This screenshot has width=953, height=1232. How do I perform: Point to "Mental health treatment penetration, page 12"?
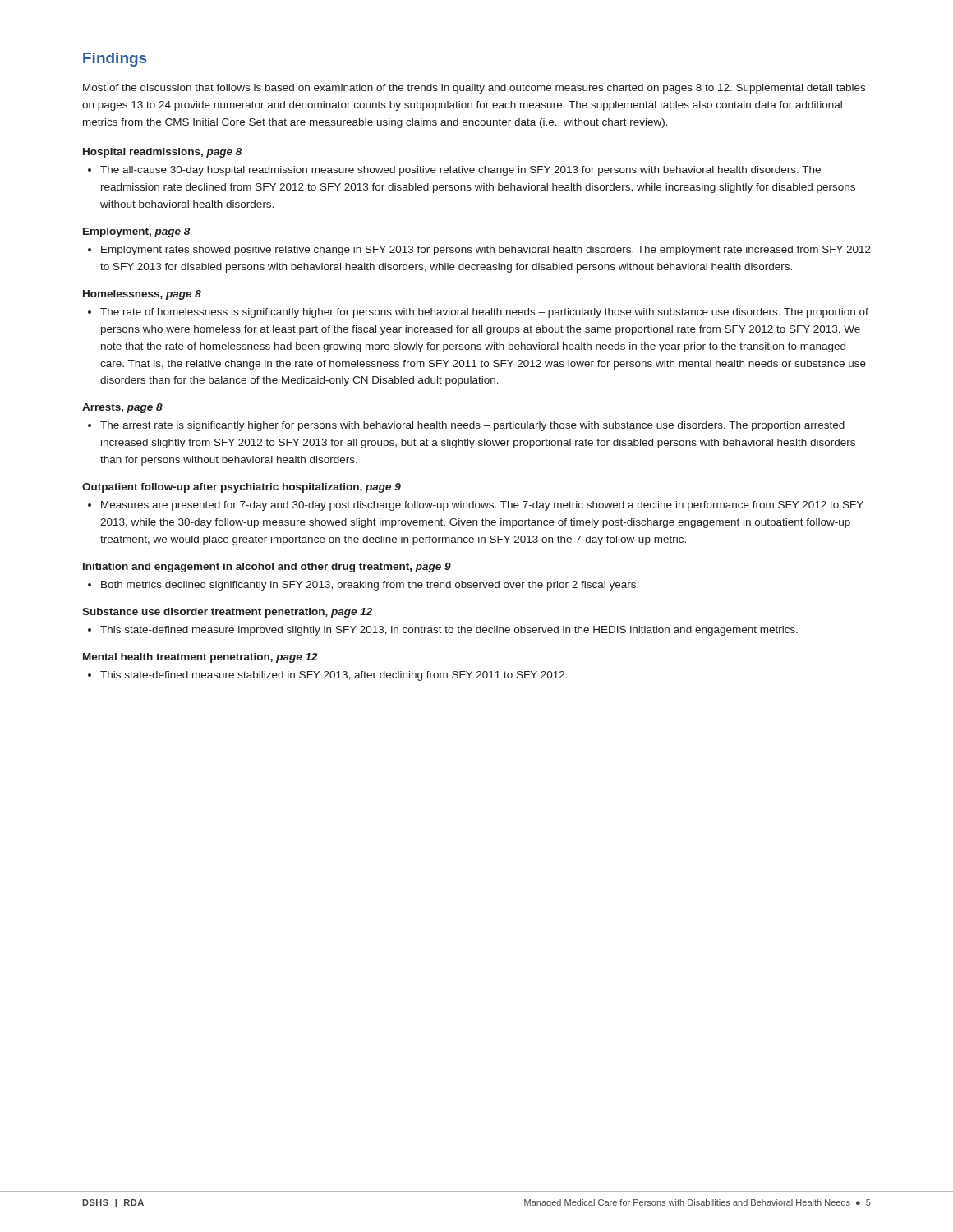[x=200, y=656]
